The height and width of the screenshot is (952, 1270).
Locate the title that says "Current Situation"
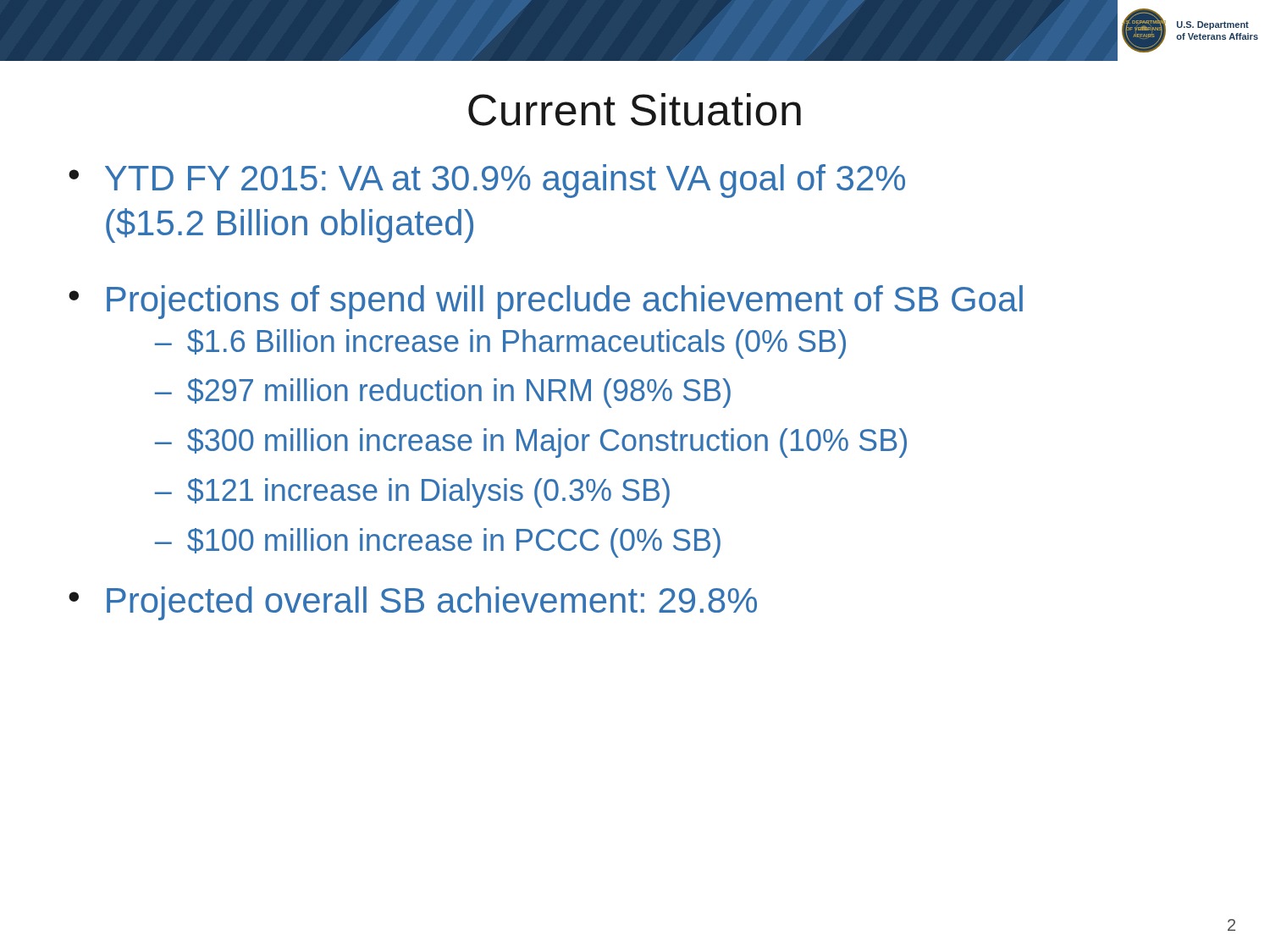[635, 110]
